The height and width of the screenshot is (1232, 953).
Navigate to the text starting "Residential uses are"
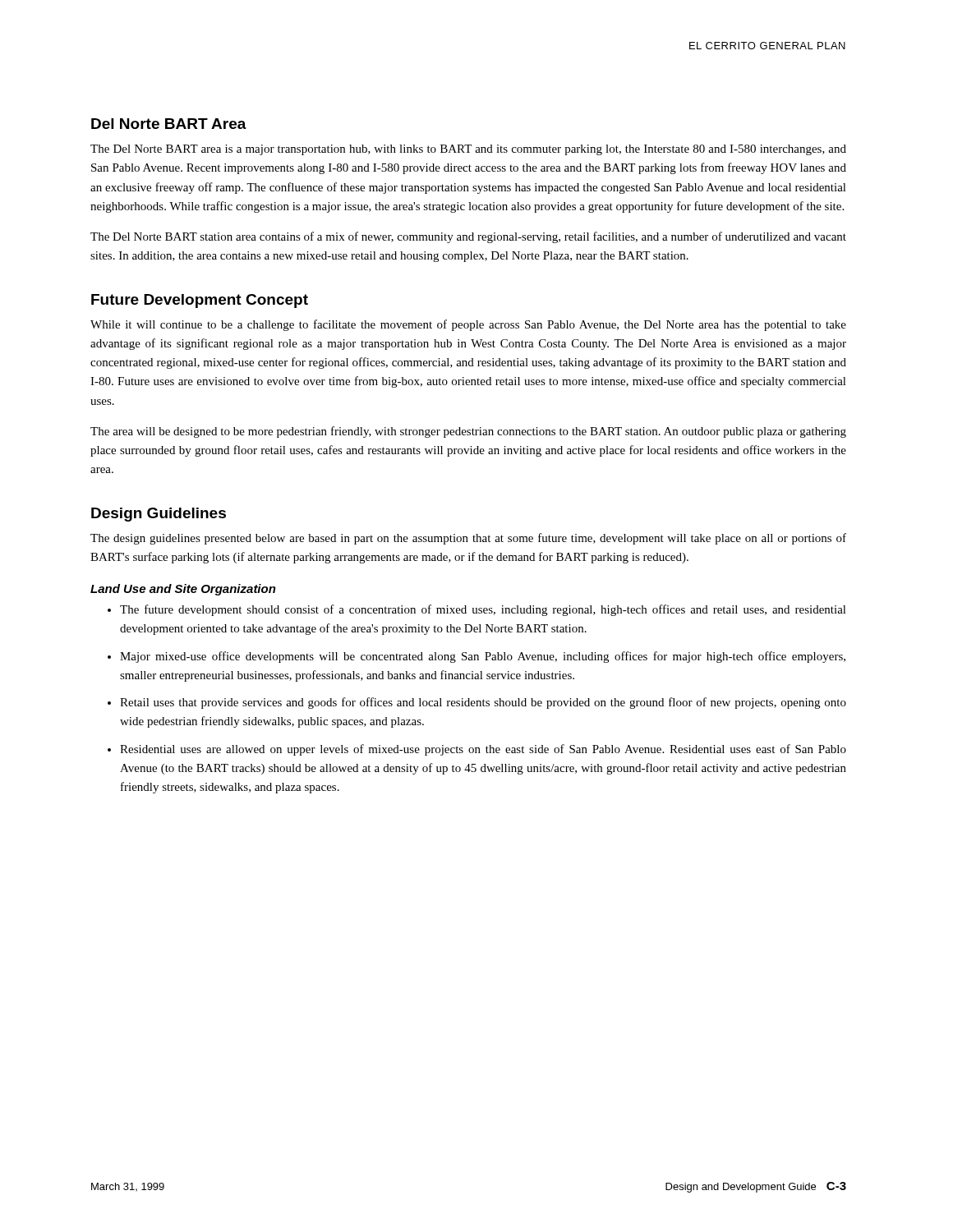483,768
